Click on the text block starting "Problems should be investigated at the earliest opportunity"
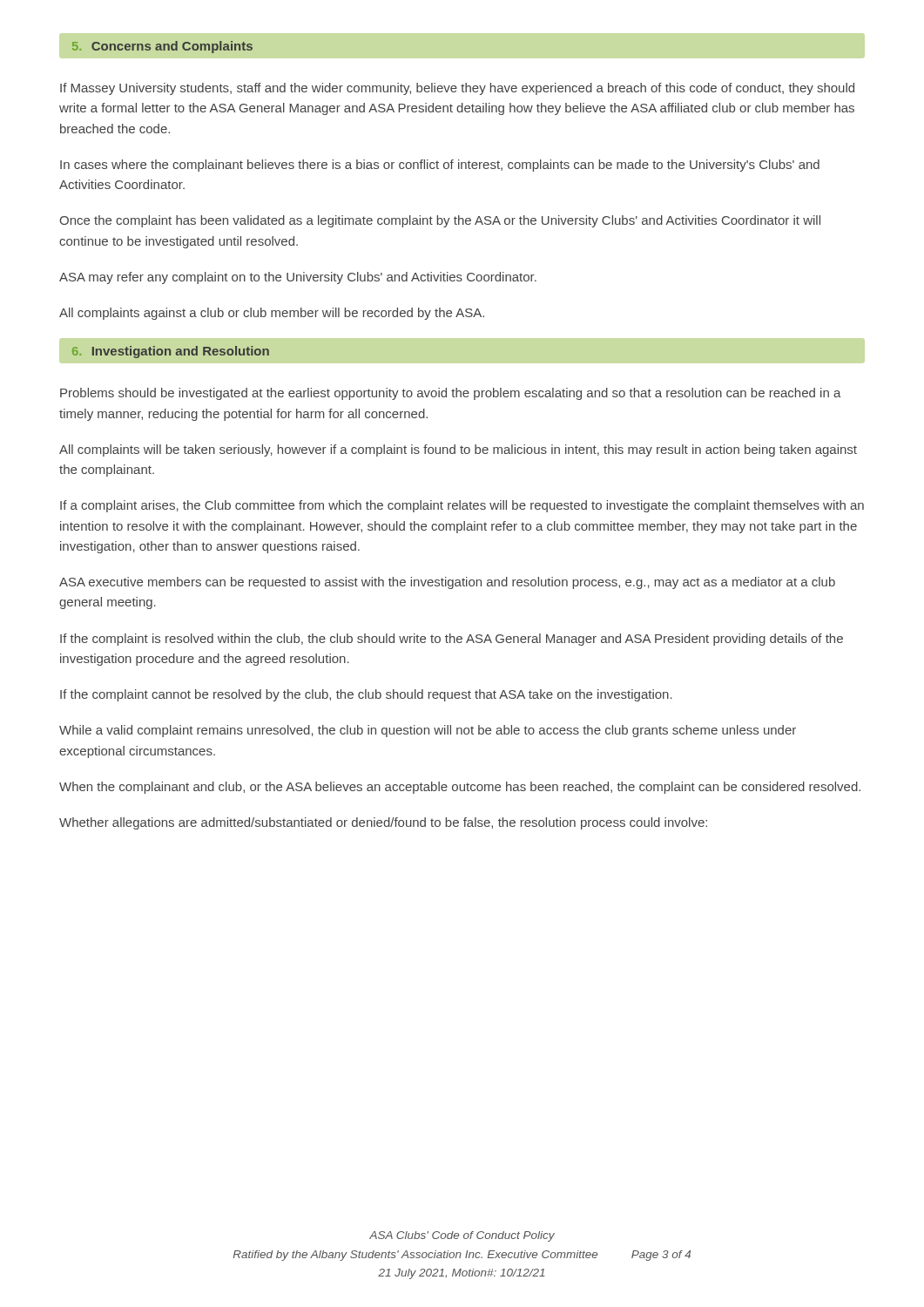Screen dimensions: 1307x924 click(x=450, y=403)
